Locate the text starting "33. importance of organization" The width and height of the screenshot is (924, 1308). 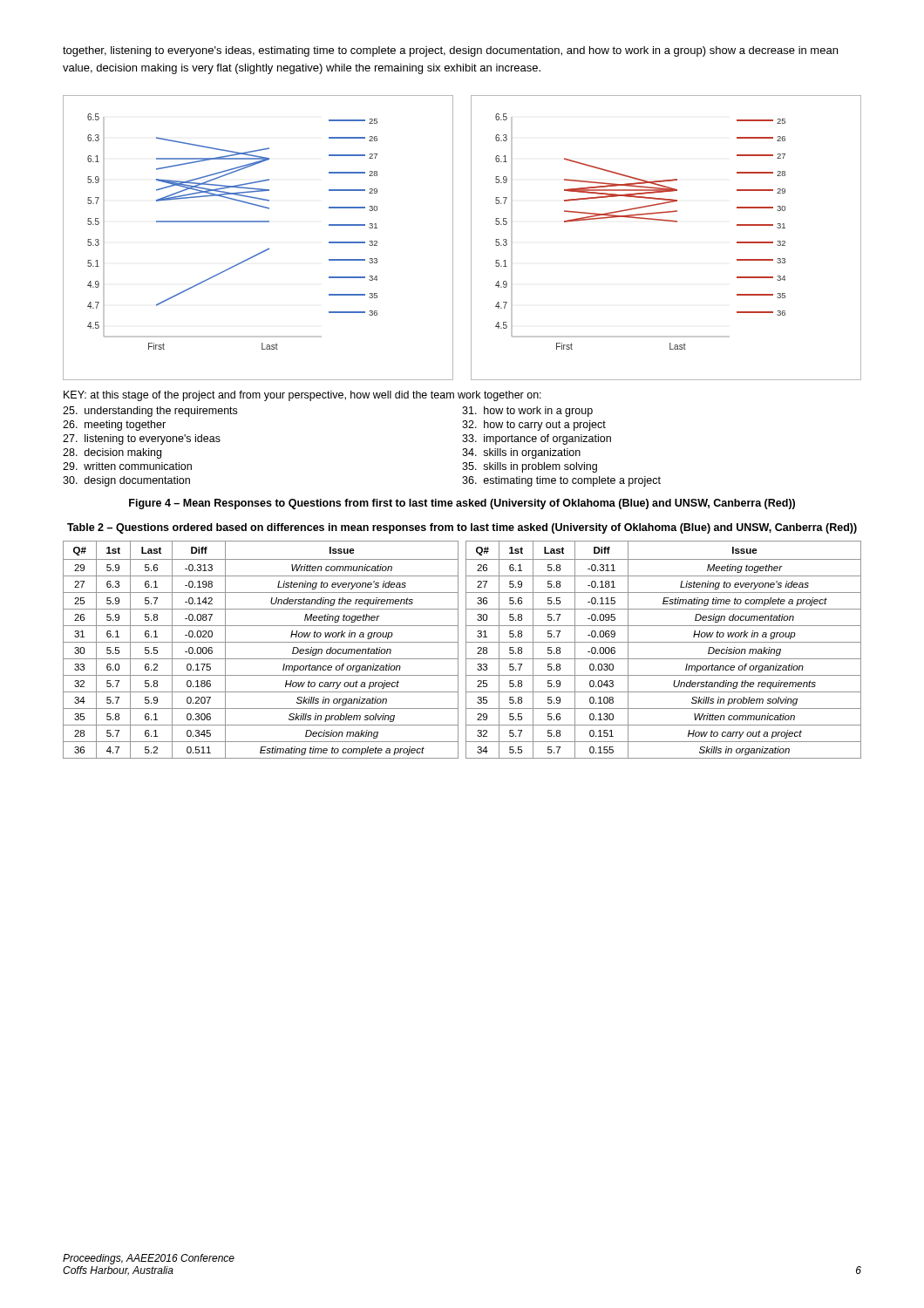pyautogui.click(x=537, y=439)
